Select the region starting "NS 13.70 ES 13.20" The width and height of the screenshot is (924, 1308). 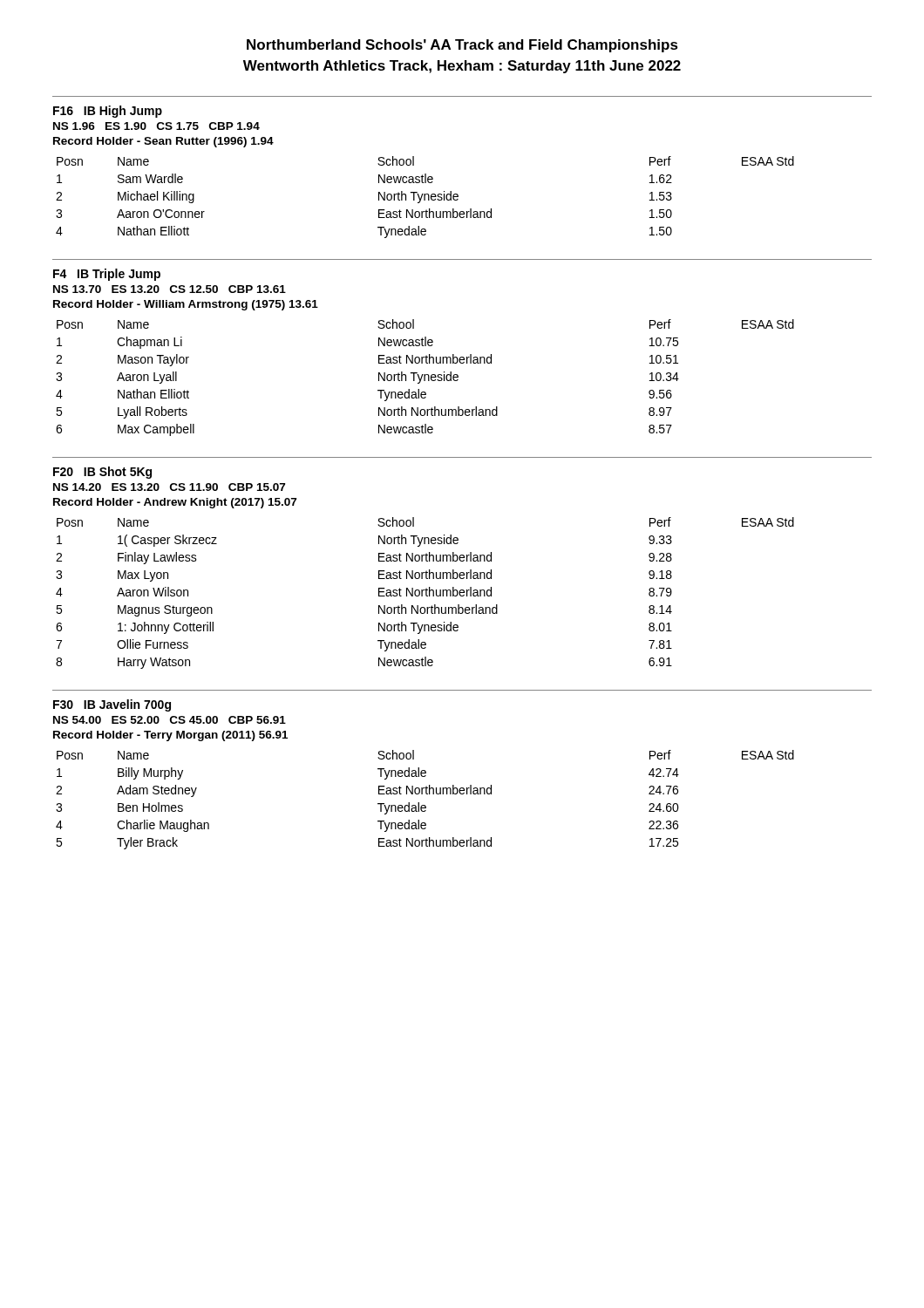tap(169, 289)
